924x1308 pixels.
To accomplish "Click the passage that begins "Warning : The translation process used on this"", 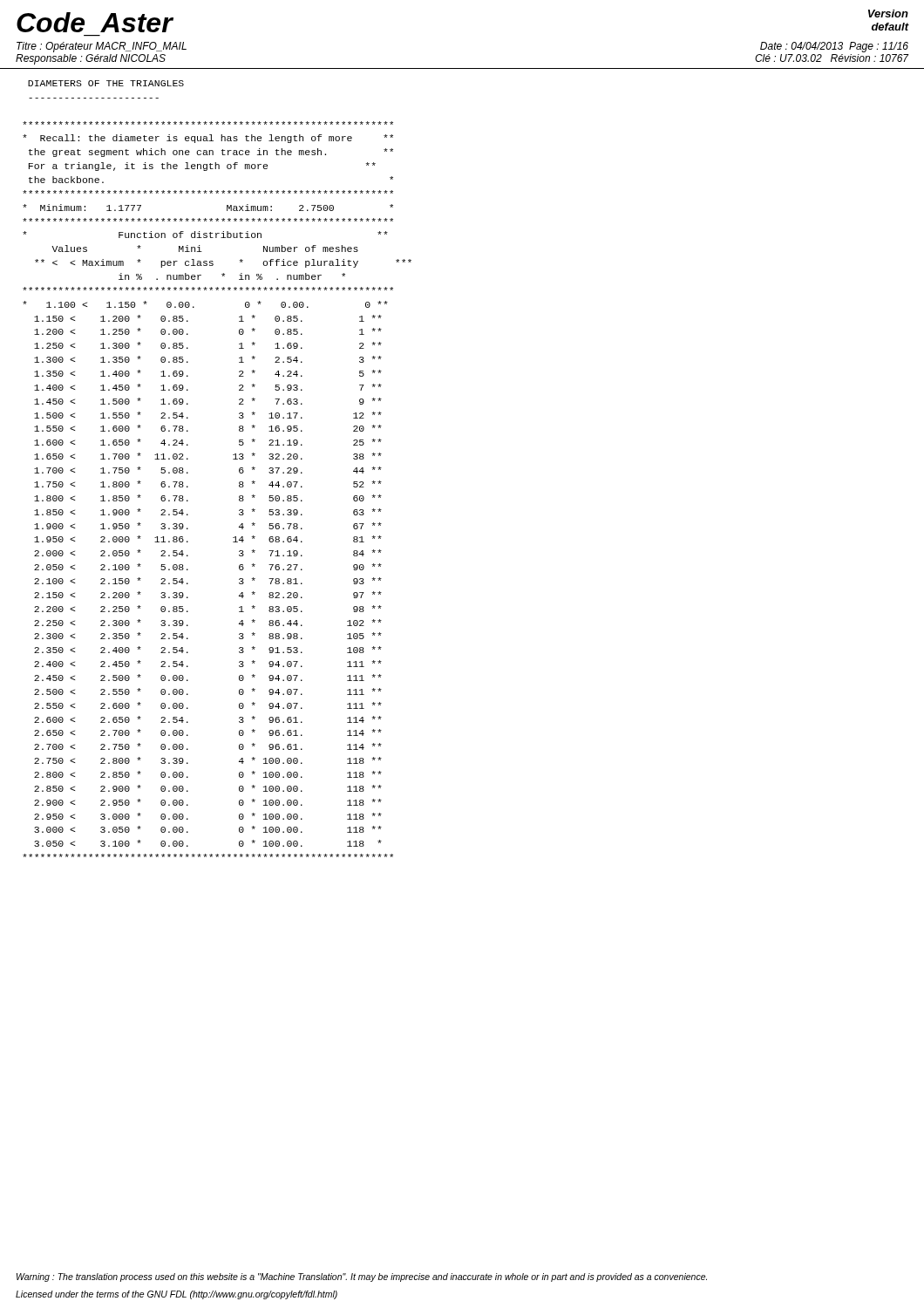I will [x=362, y=1277].
